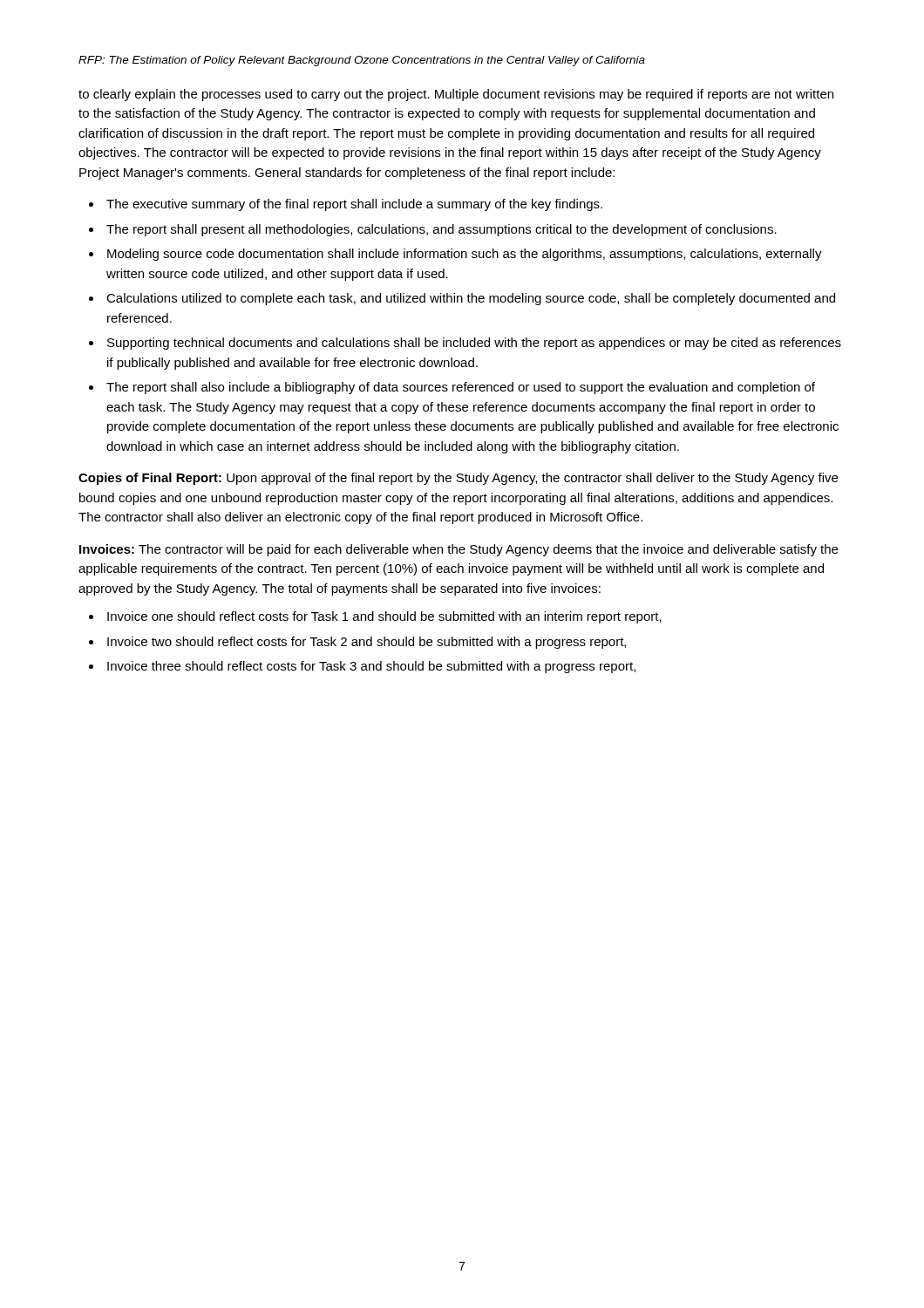Locate the list item with the text "Supporting technical documents and calculations shall be included"
The image size is (924, 1308).
[474, 352]
